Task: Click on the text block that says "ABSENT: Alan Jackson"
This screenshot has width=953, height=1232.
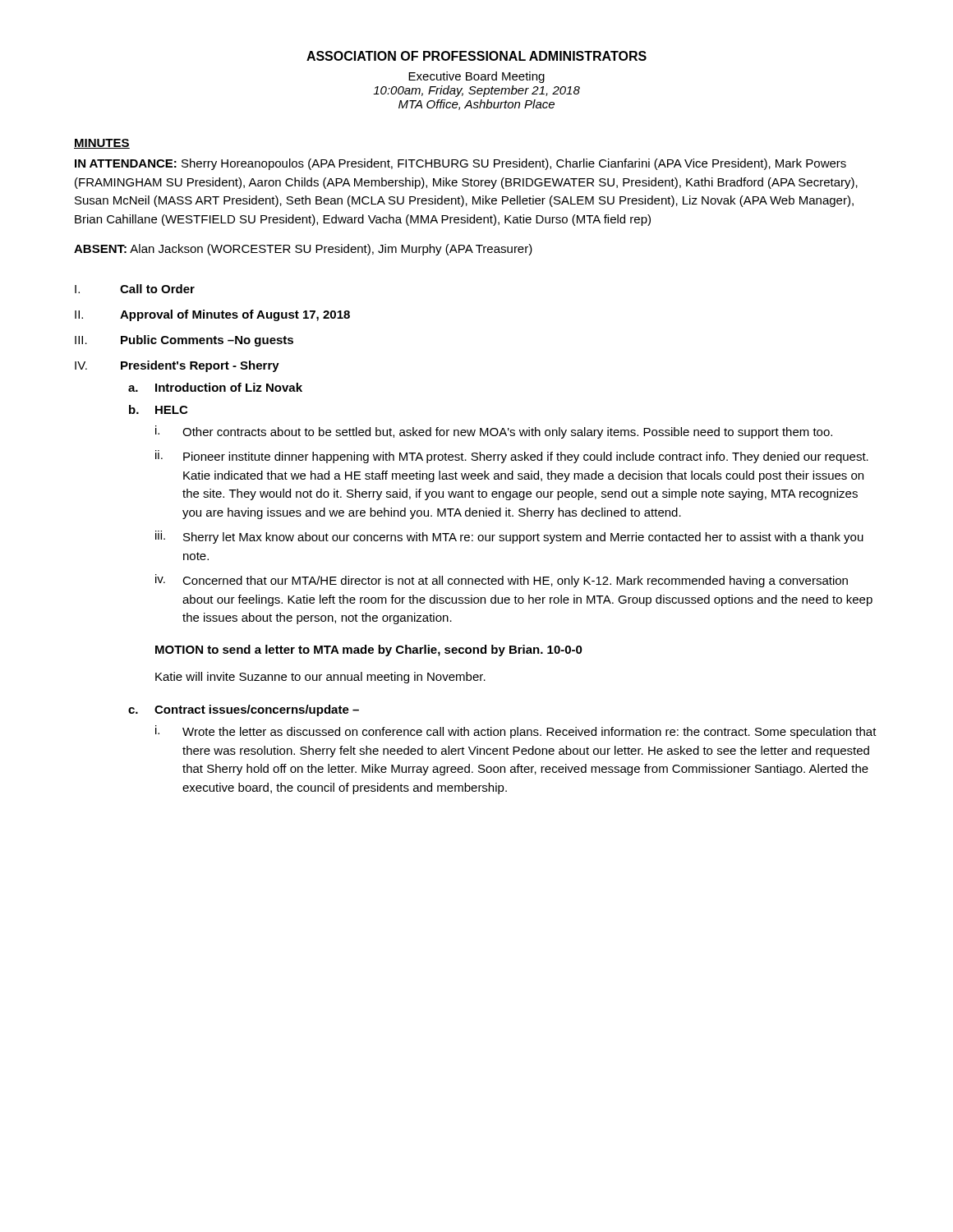Action: tap(303, 248)
